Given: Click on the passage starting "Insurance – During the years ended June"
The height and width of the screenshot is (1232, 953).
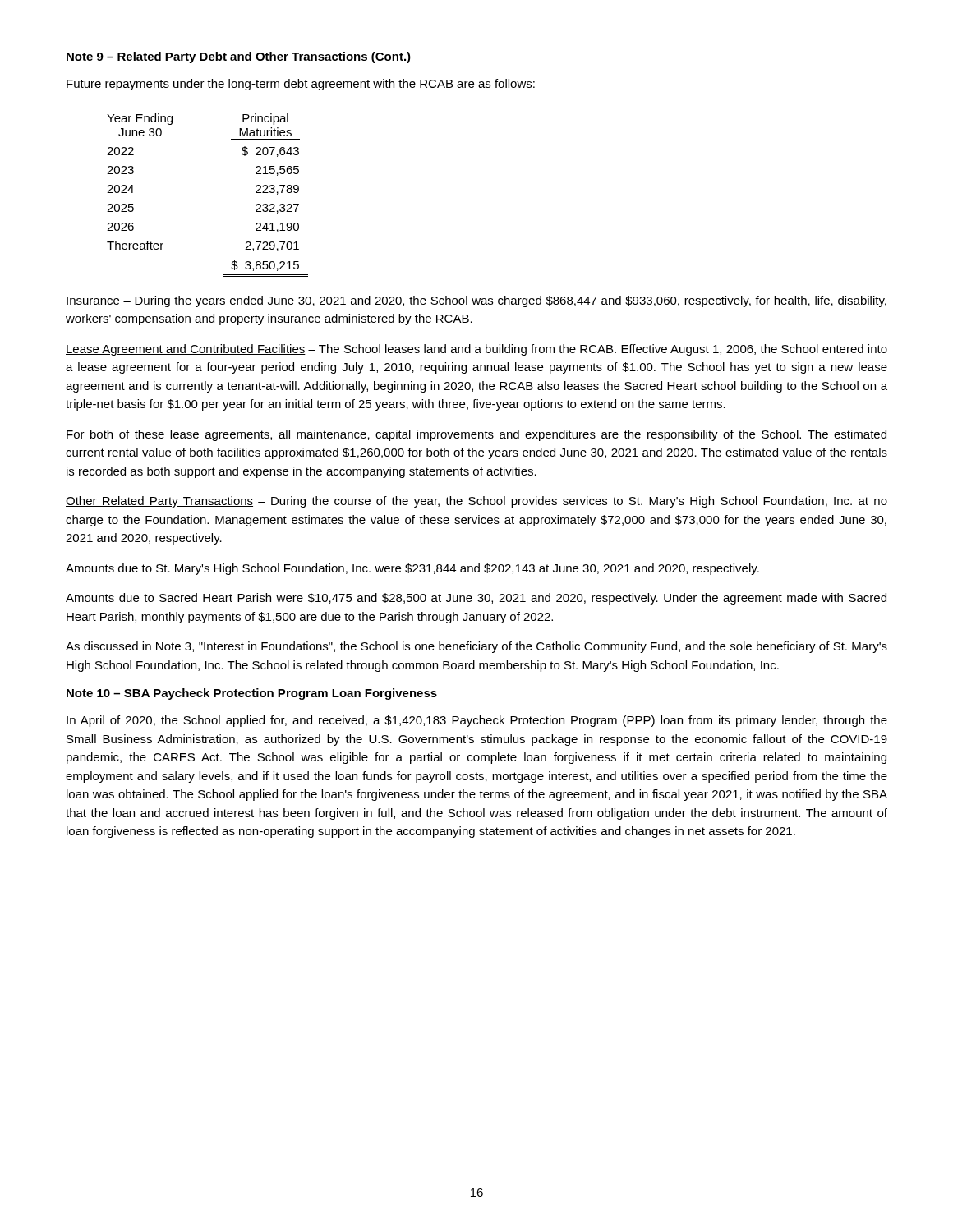Looking at the screenshot, I should pos(476,309).
